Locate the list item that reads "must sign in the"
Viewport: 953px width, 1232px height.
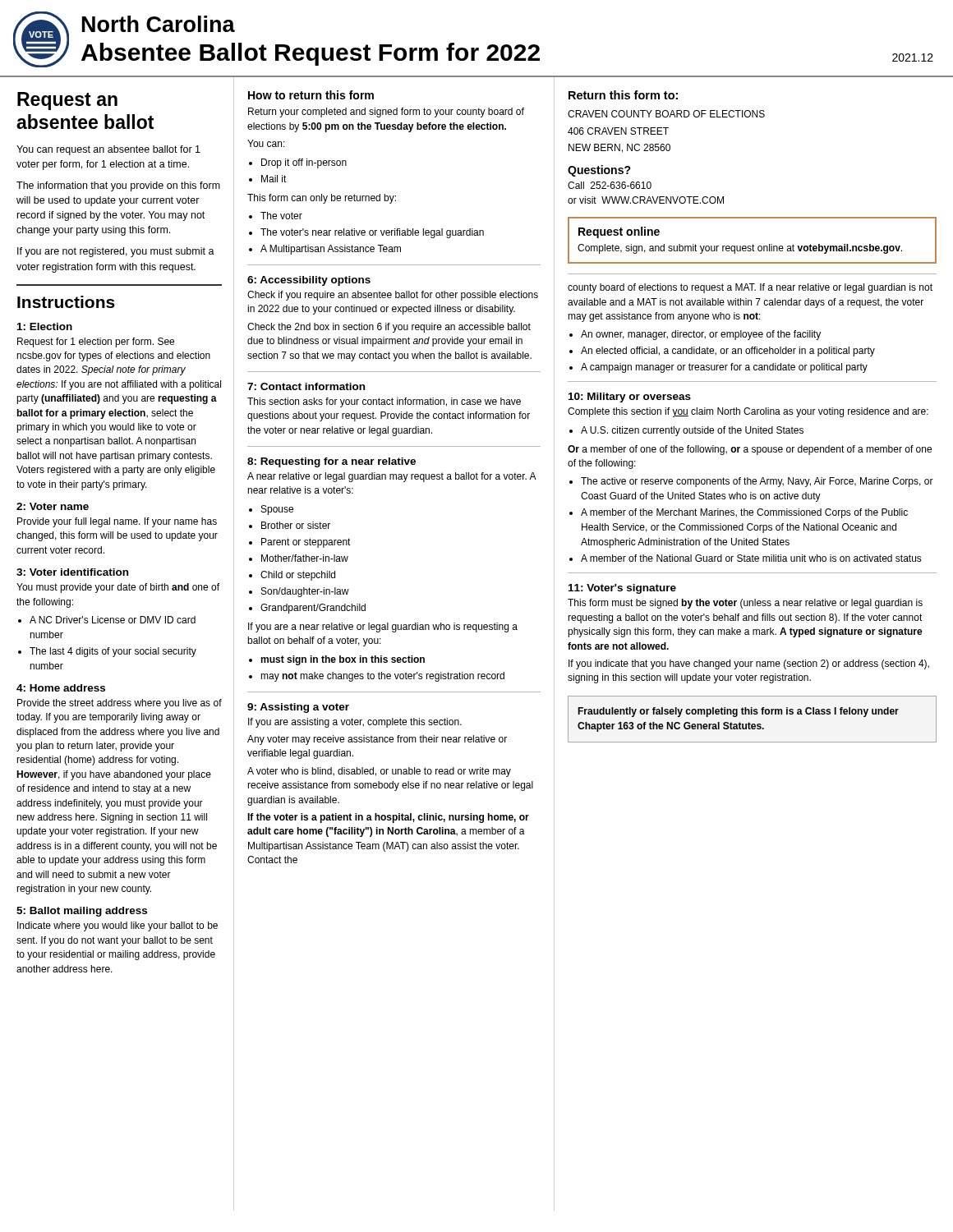coord(343,659)
